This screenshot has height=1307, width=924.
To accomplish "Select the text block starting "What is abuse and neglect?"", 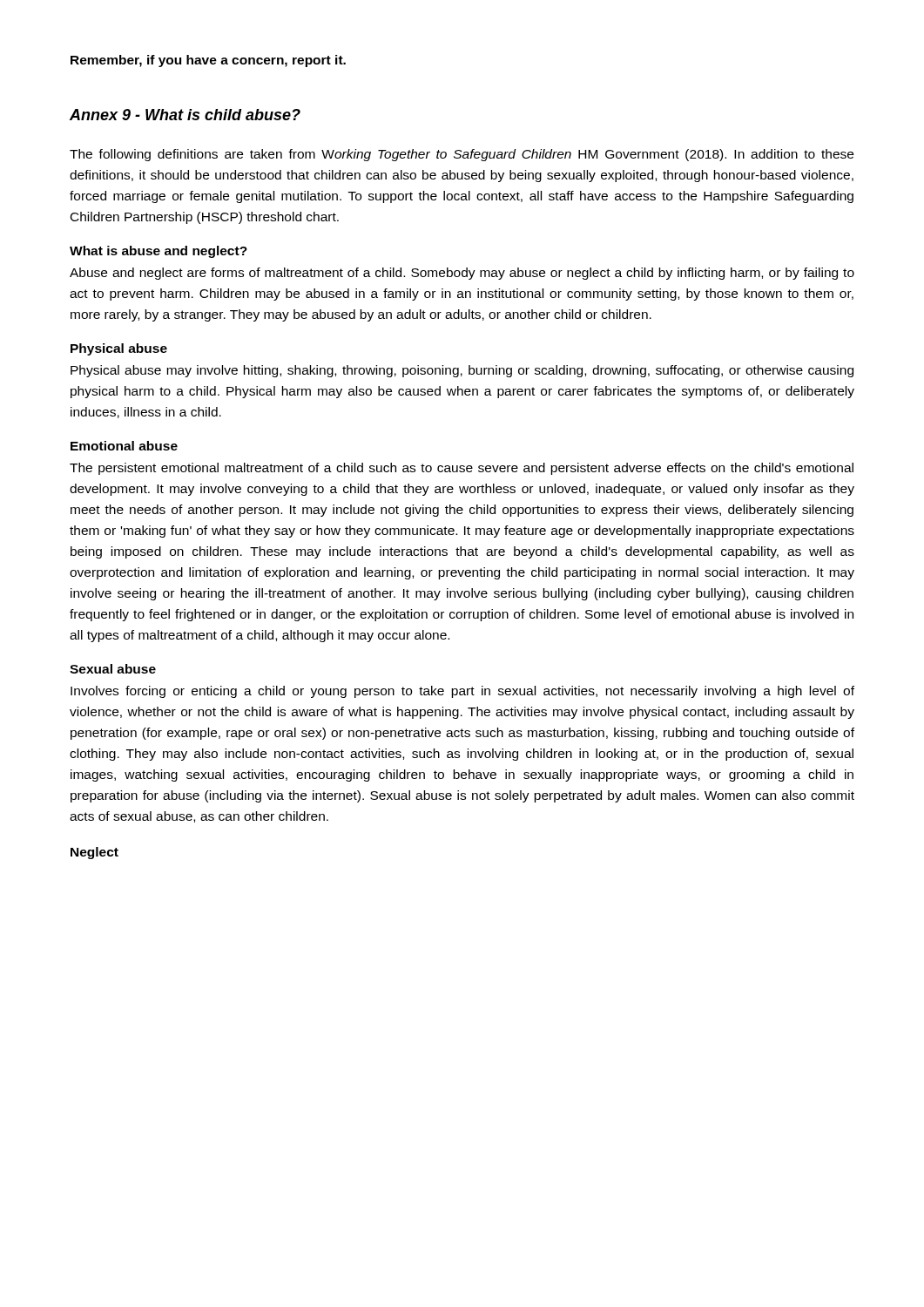I will point(159,251).
